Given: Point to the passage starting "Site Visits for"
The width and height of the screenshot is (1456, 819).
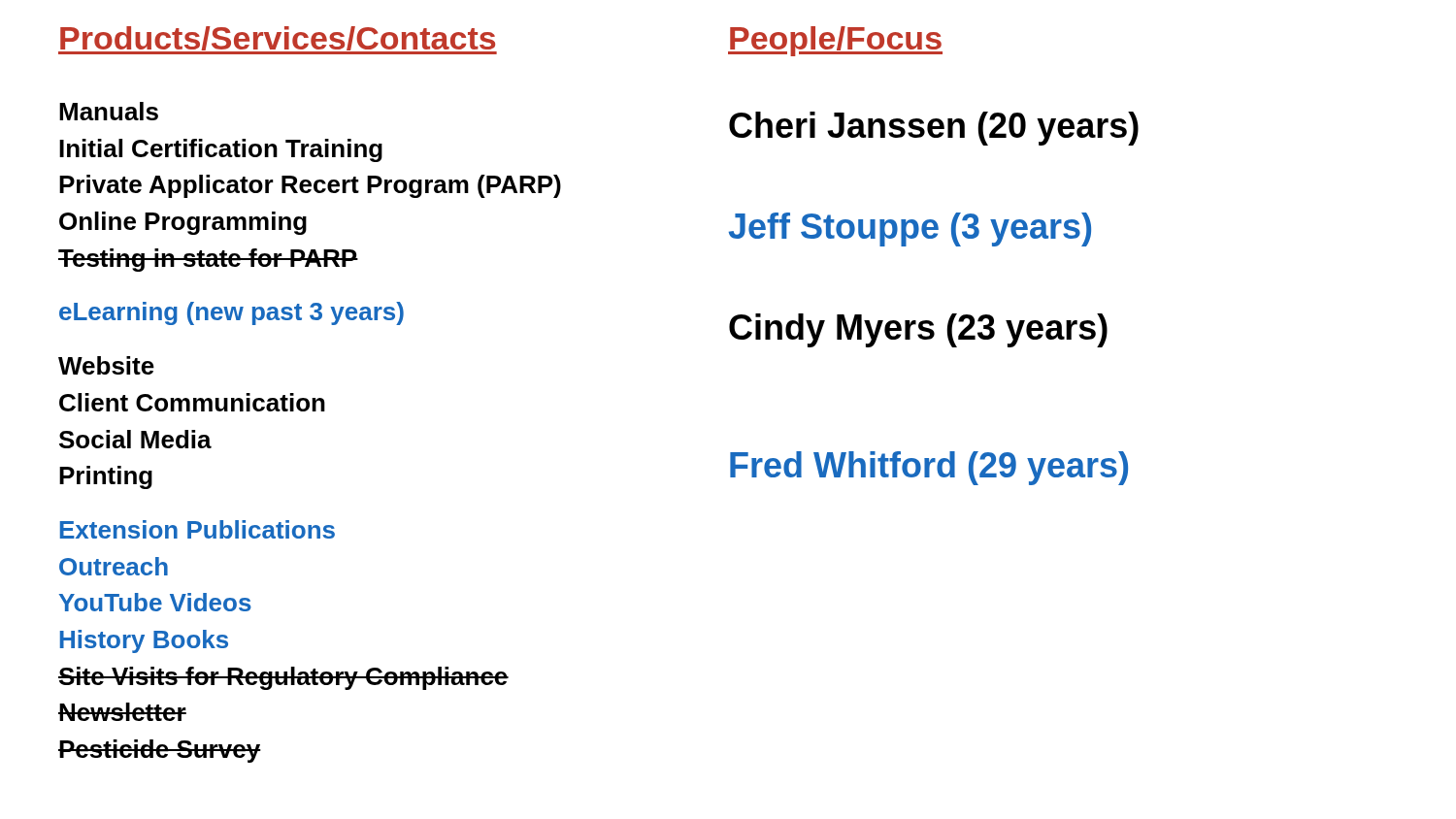Looking at the screenshot, I should pyautogui.click(x=283, y=676).
